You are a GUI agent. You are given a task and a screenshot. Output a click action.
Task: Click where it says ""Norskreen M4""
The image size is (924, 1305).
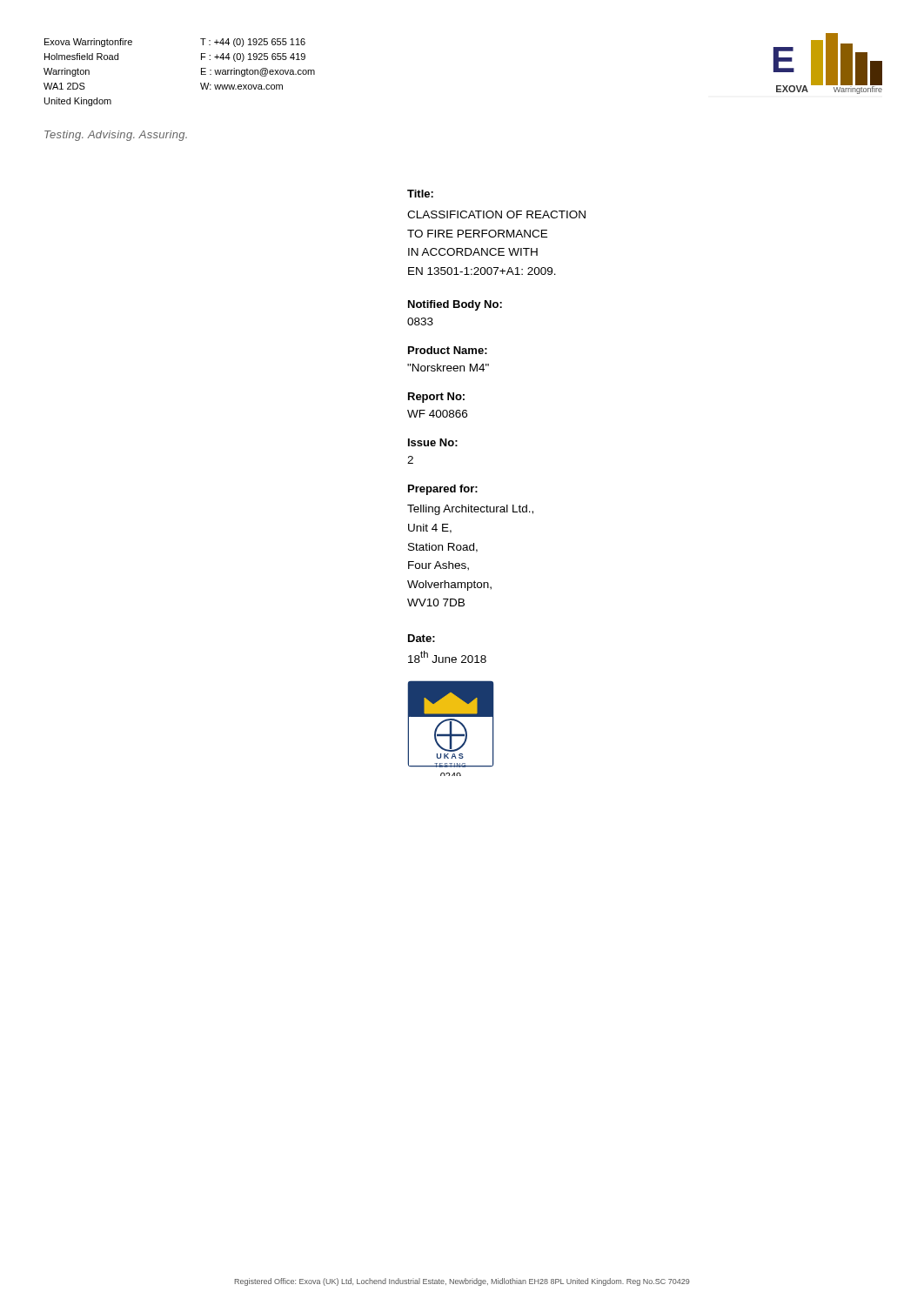(x=448, y=368)
